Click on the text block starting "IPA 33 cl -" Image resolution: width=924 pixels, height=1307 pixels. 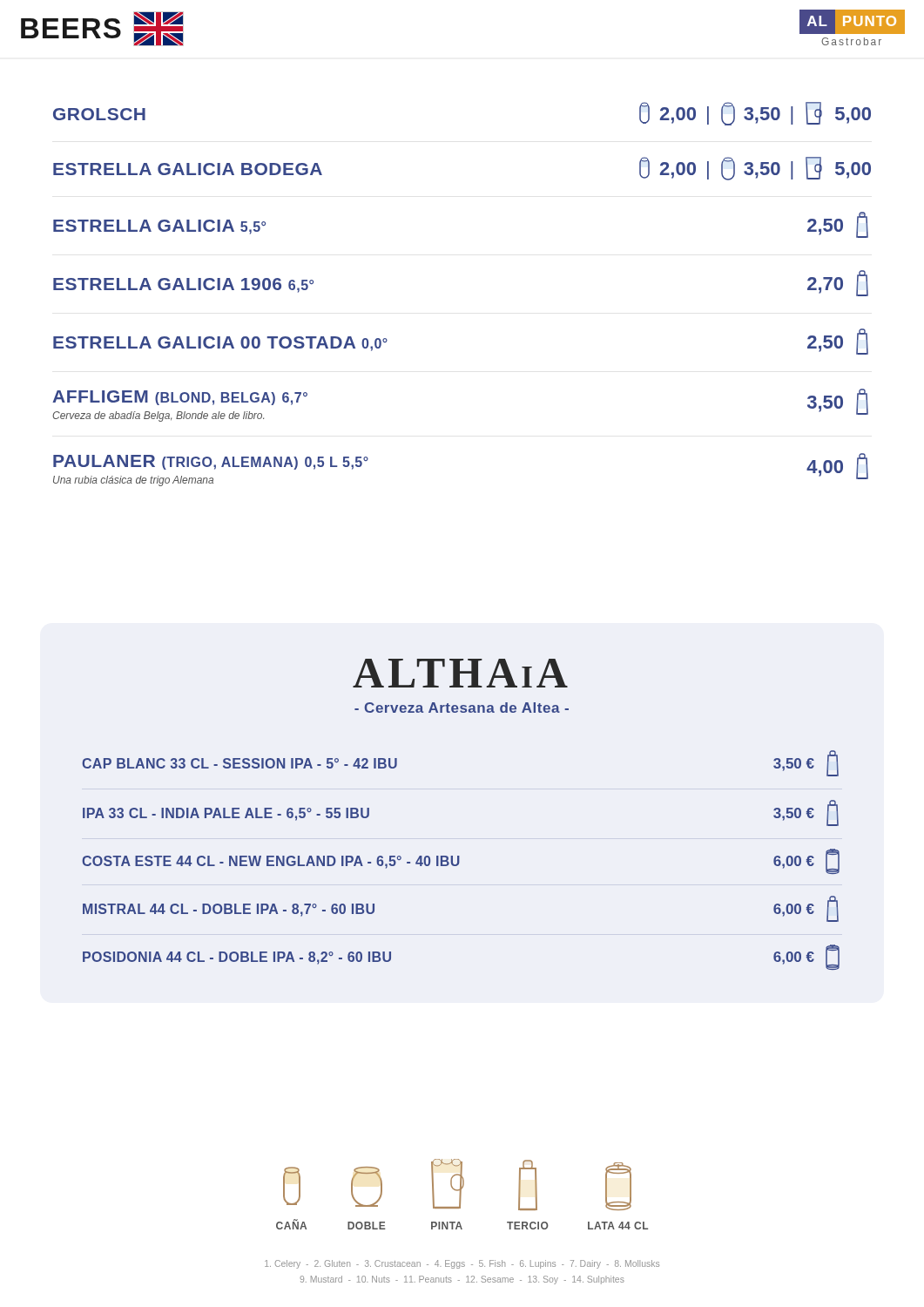tap(225, 813)
